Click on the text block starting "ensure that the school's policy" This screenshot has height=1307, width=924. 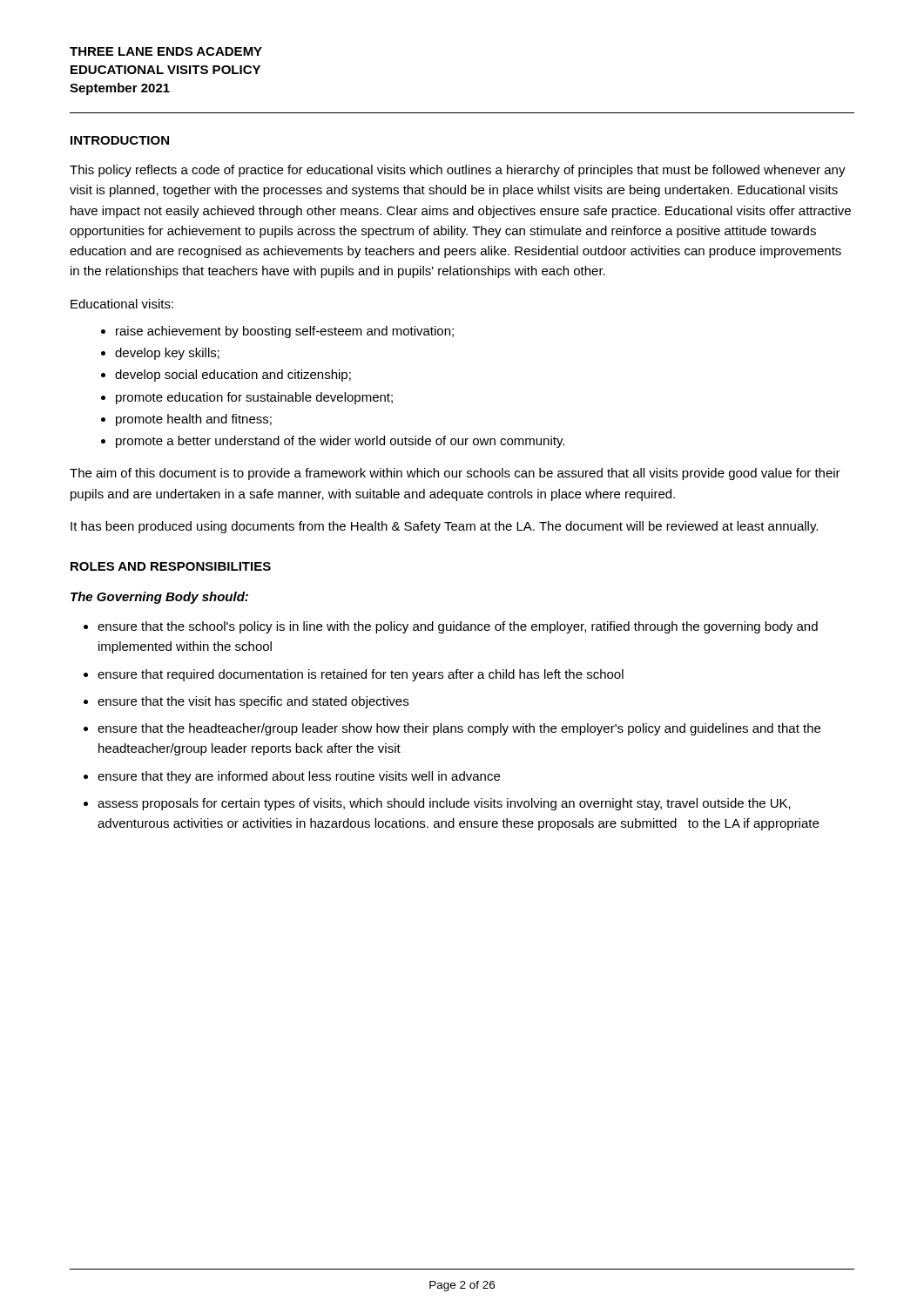click(x=458, y=636)
